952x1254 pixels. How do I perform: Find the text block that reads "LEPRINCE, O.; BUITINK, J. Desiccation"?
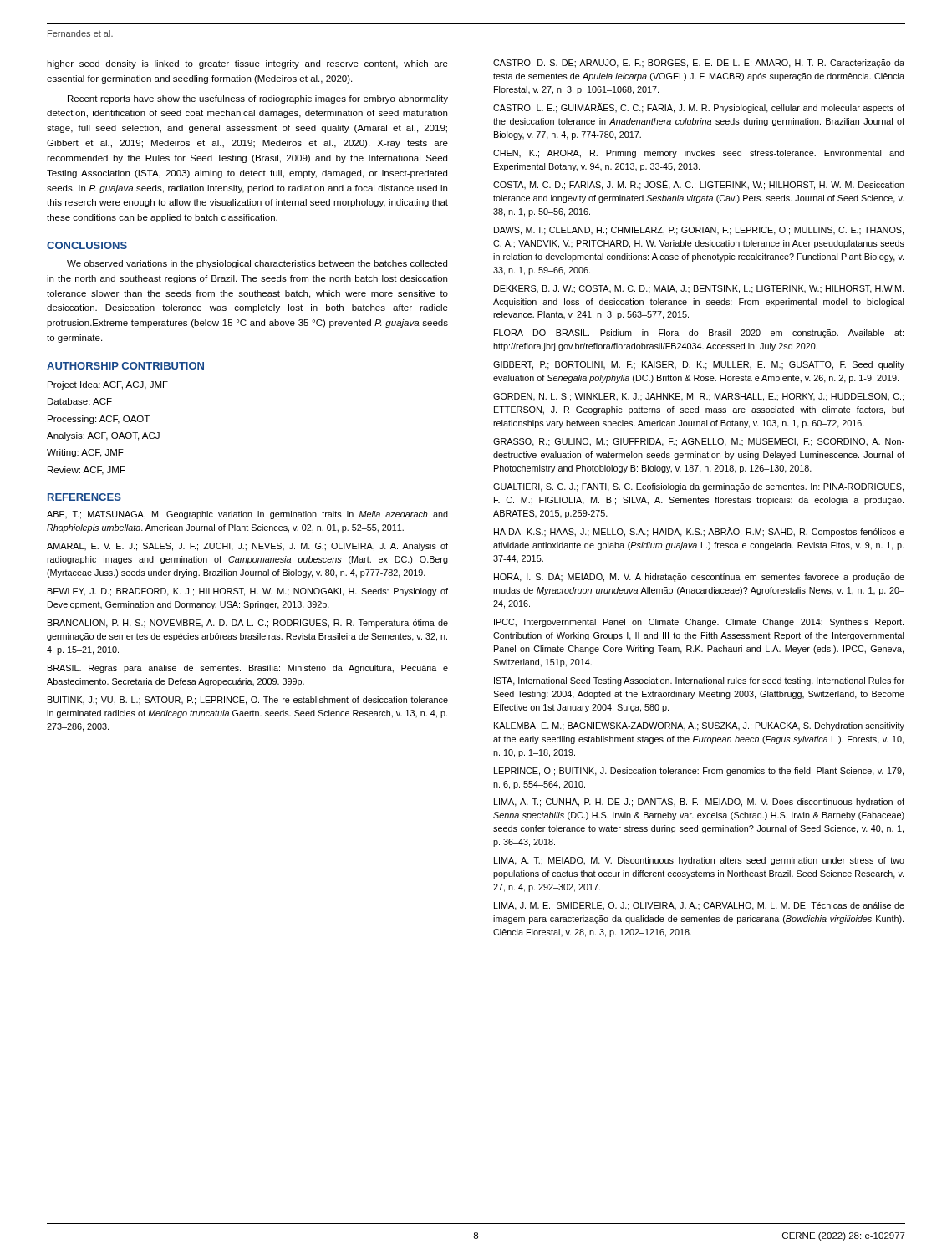pyautogui.click(x=699, y=777)
